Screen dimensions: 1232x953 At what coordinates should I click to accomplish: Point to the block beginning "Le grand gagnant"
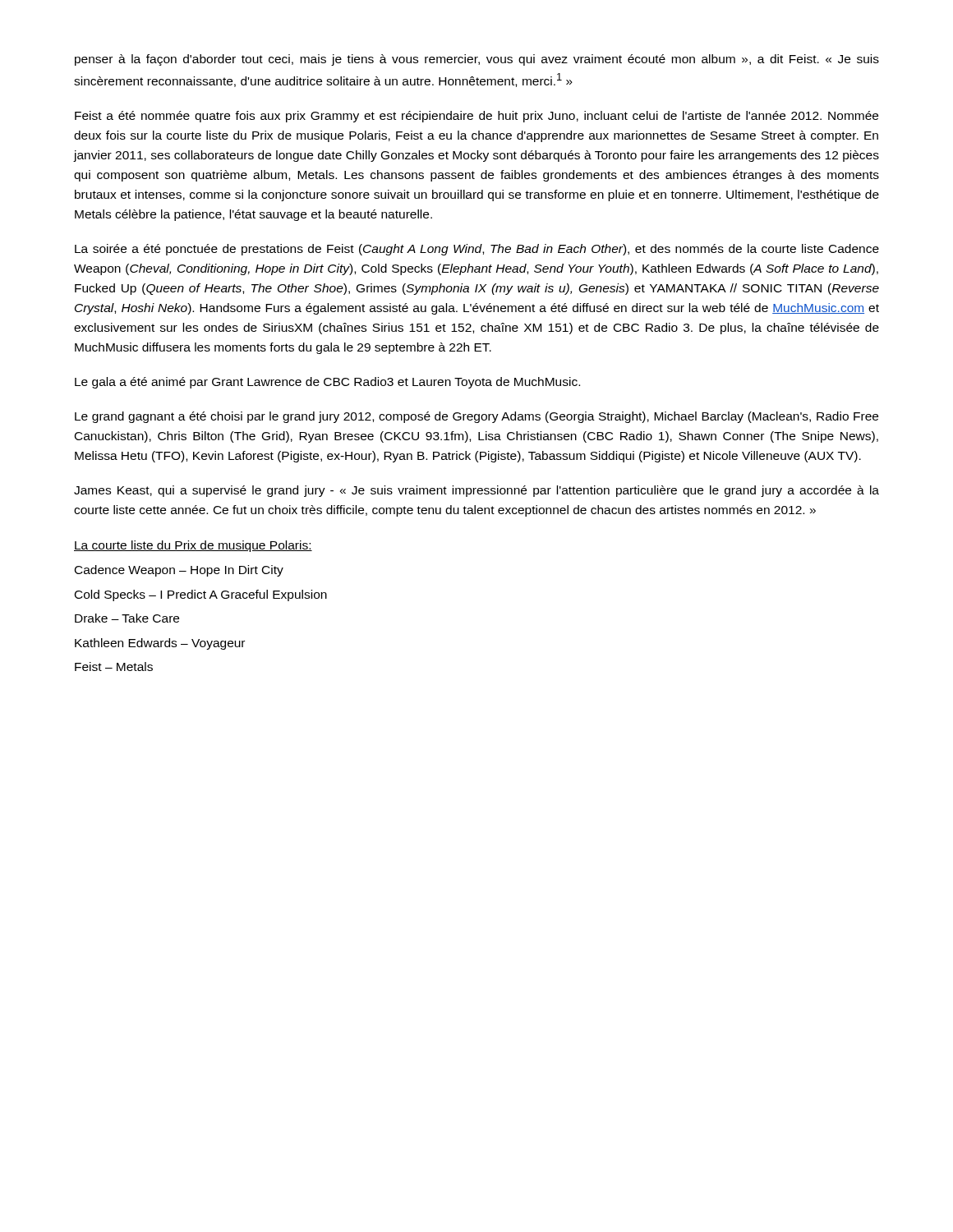tap(476, 436)
